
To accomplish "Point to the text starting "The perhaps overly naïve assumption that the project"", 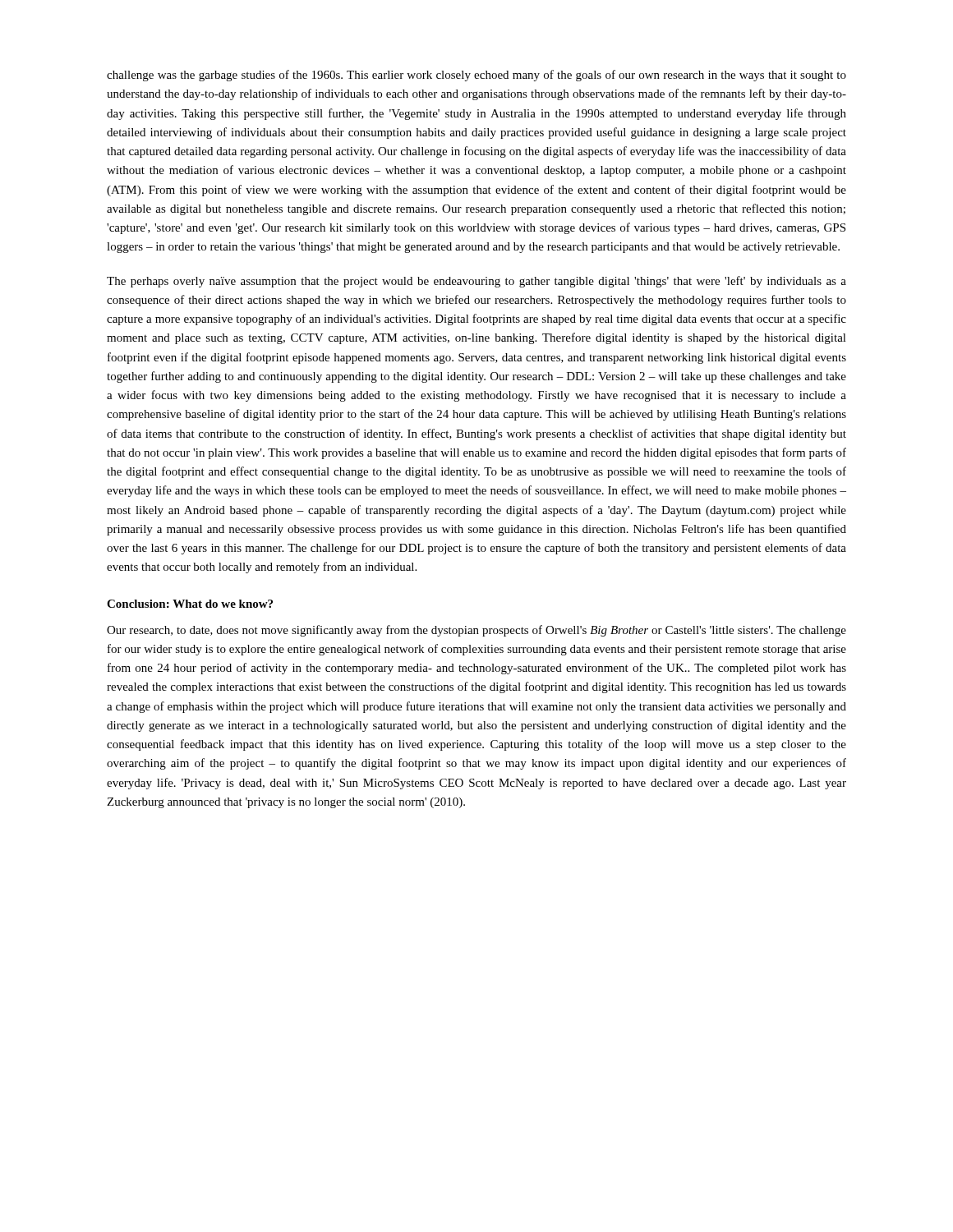I will point(476,424).
